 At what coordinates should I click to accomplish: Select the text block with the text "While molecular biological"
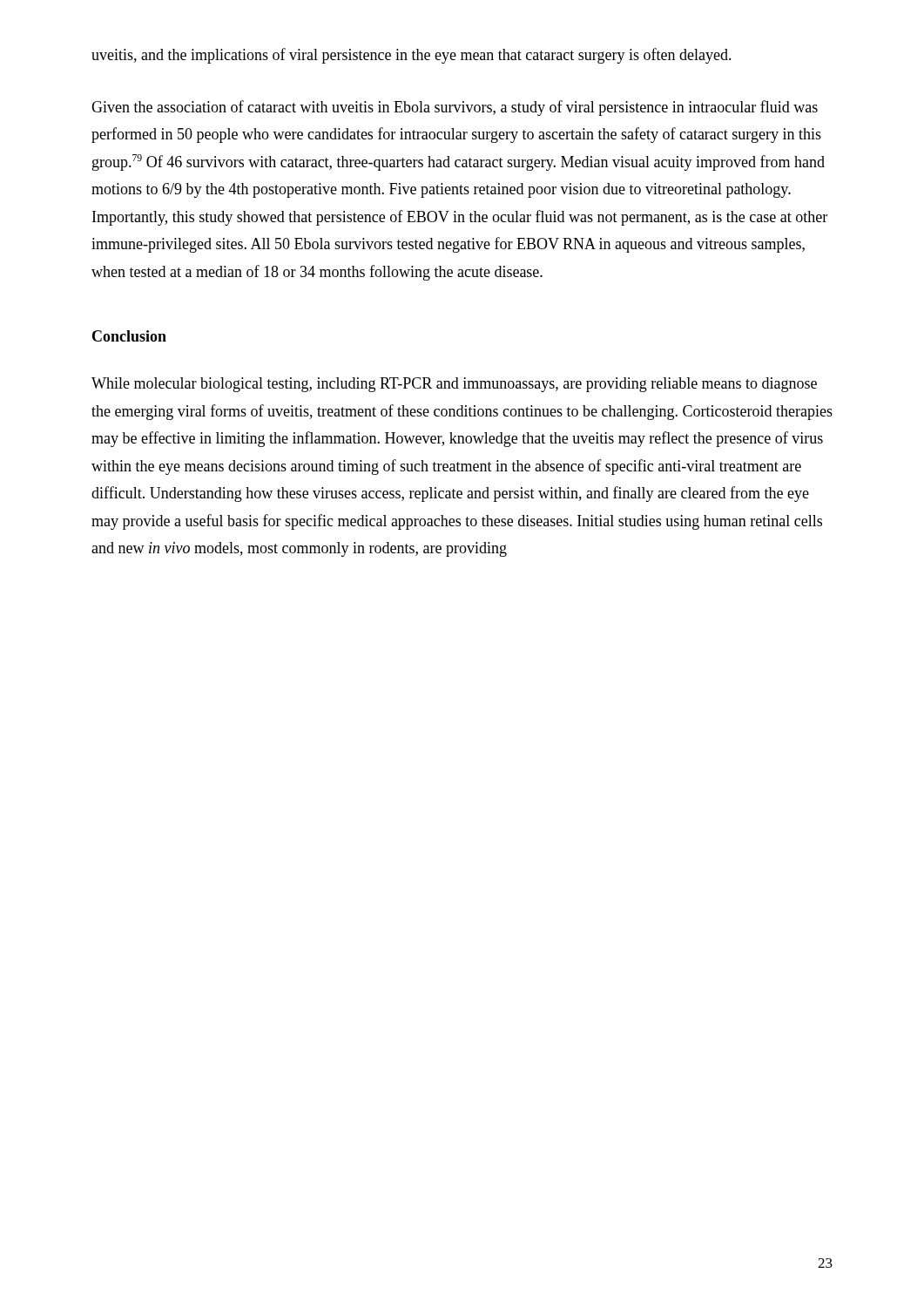(x=462, y=466)
